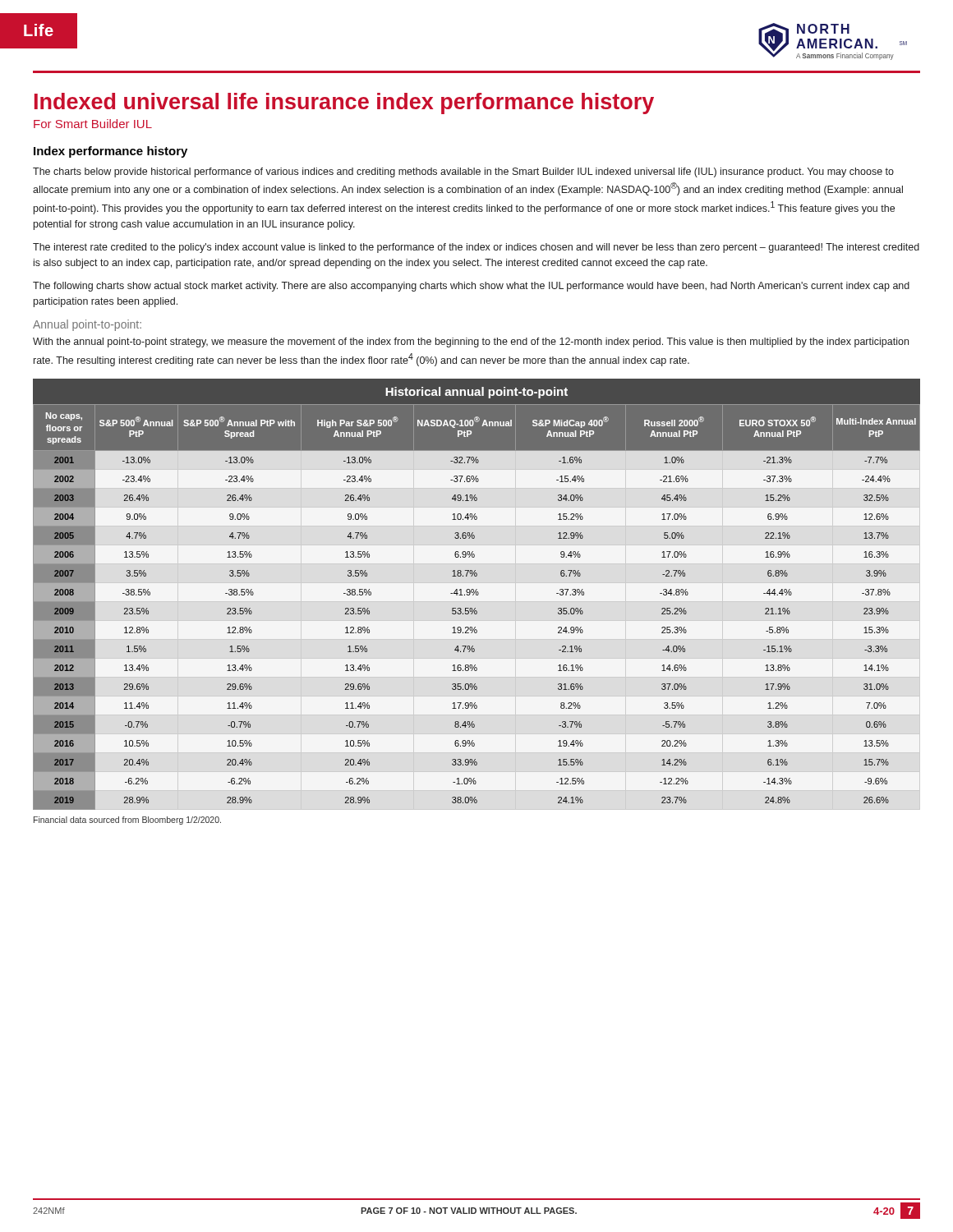The image size is (953, 1232).
Task: Locate the section header that reads "For Smart Builder IUL"
Action: (92, 124)
